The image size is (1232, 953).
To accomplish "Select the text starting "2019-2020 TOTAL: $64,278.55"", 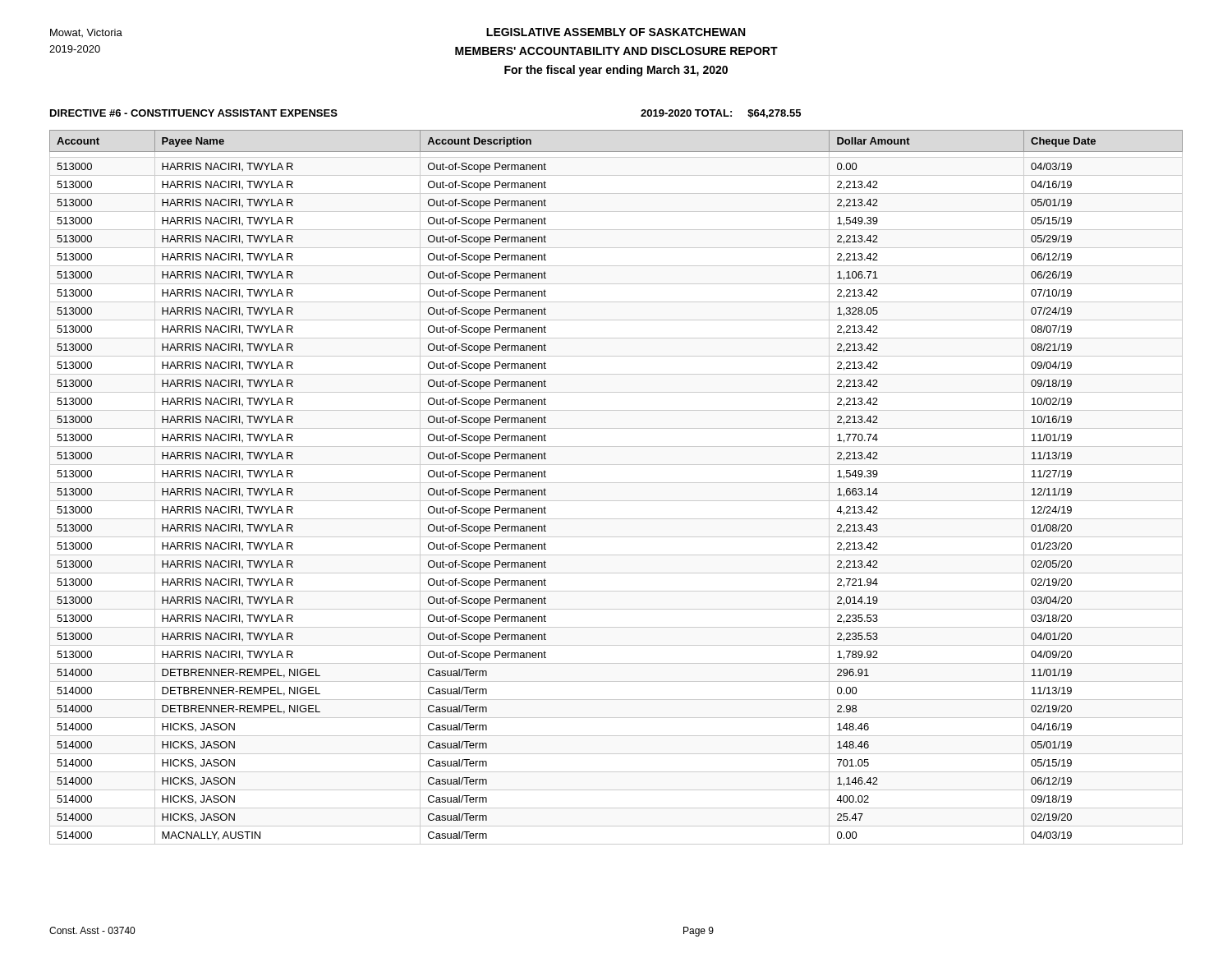I will (721, 113).
